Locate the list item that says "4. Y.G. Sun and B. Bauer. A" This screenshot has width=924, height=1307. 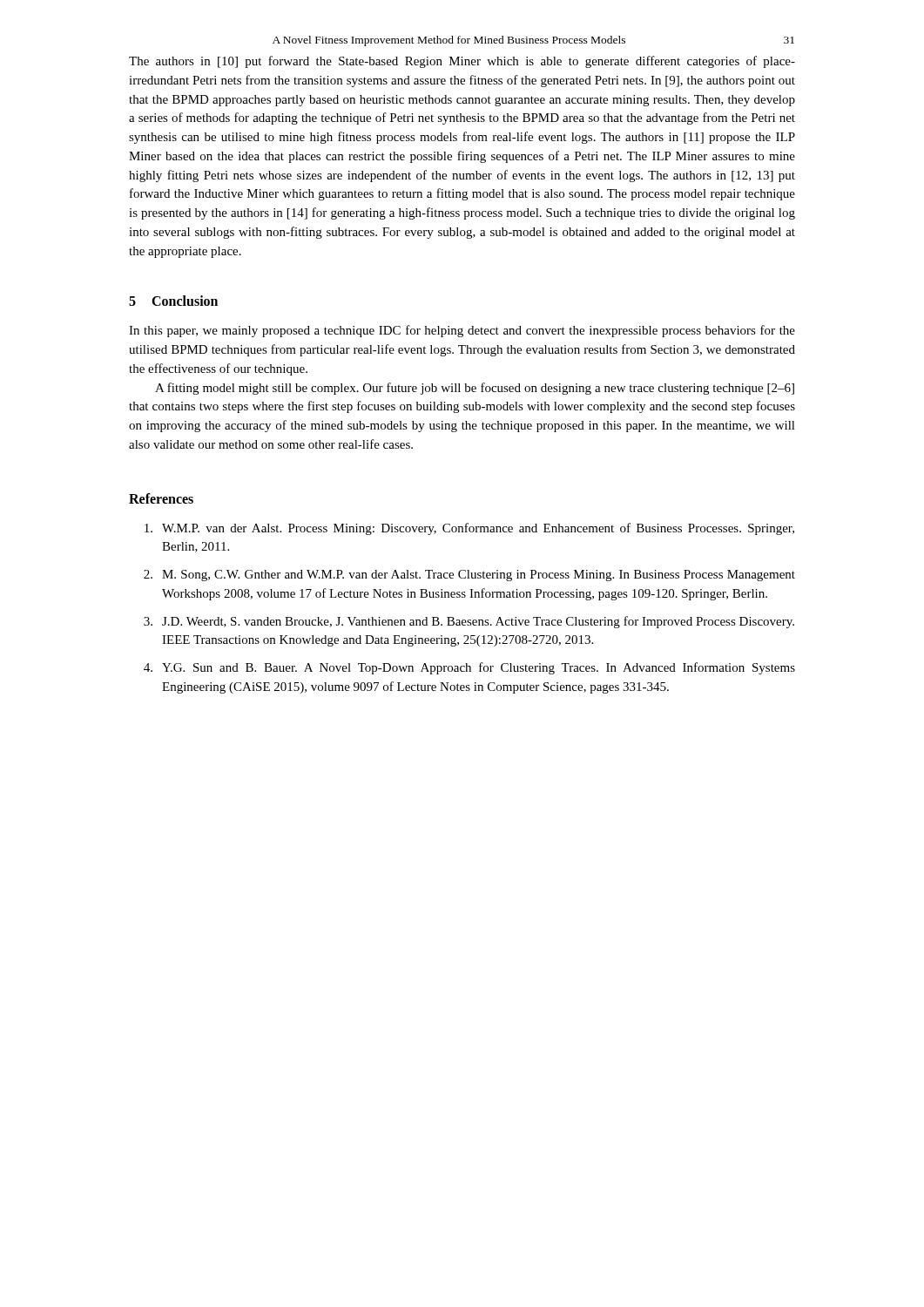pyautogui.click(x=462, y=678)
